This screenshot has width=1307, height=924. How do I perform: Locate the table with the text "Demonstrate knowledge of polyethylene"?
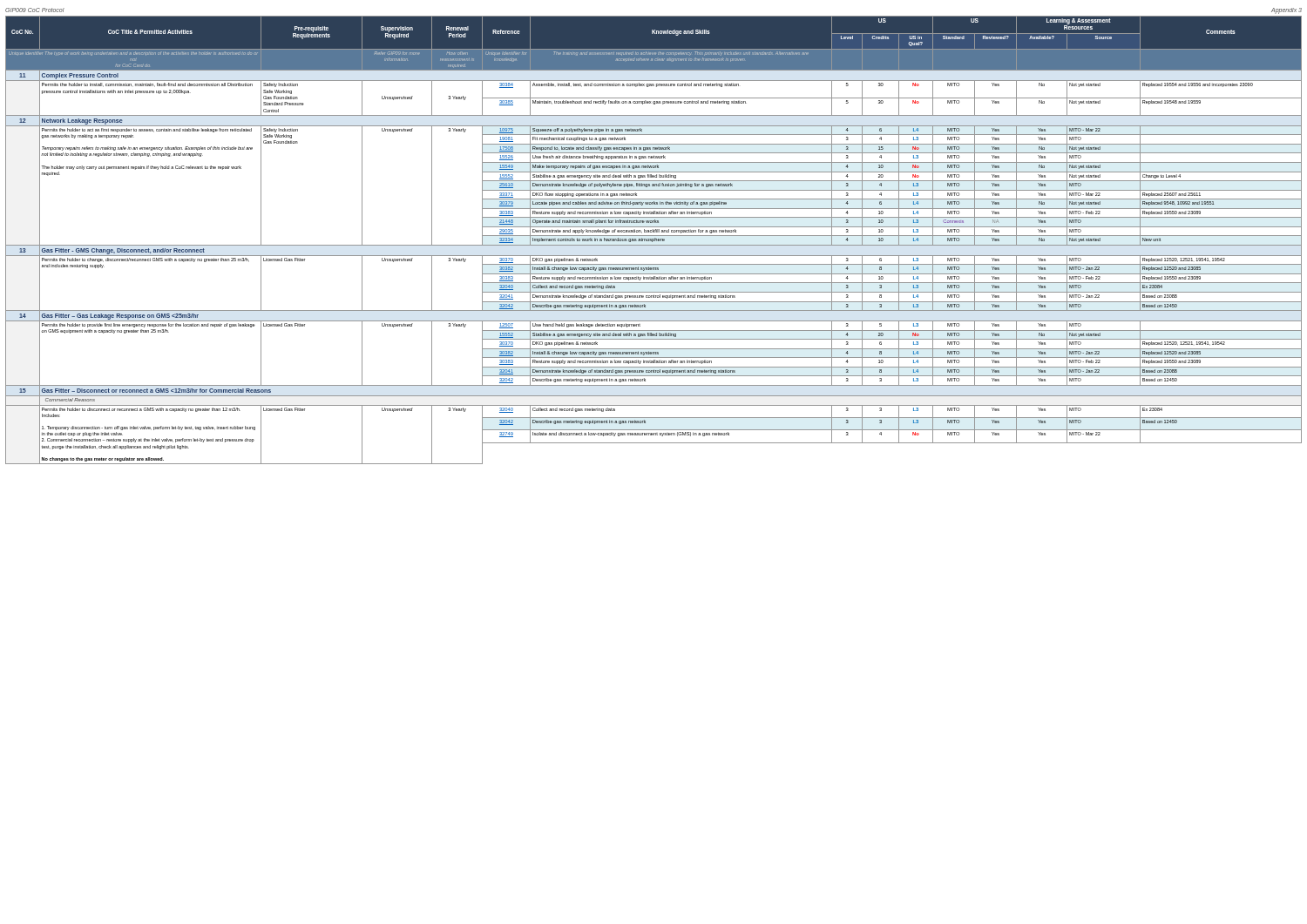pyautogui.click(x=654, y=240)
